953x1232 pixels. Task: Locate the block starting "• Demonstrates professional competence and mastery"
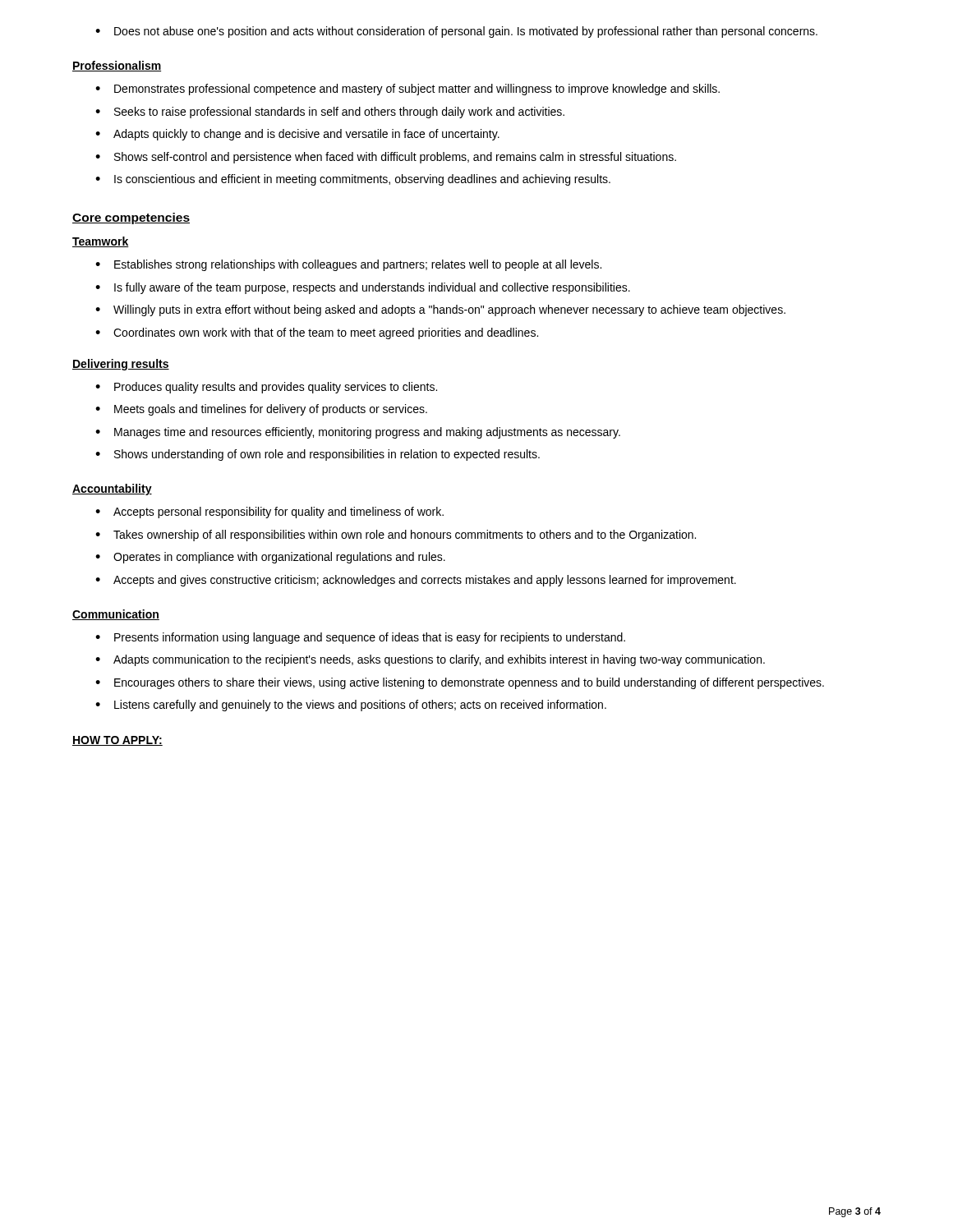(488, 90)
